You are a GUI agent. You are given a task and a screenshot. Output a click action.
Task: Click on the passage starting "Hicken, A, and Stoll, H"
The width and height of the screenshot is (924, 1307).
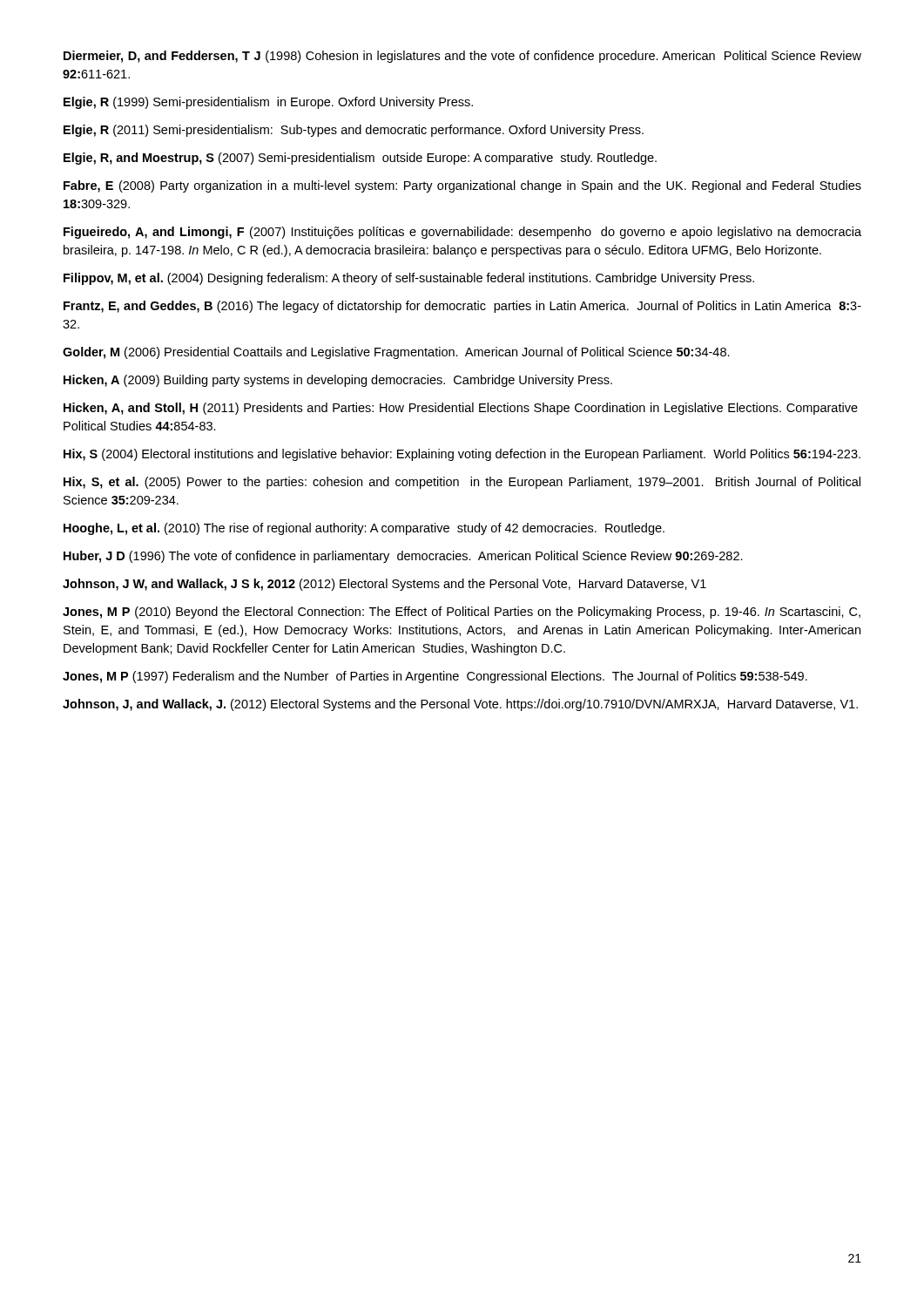coord(462,417)
